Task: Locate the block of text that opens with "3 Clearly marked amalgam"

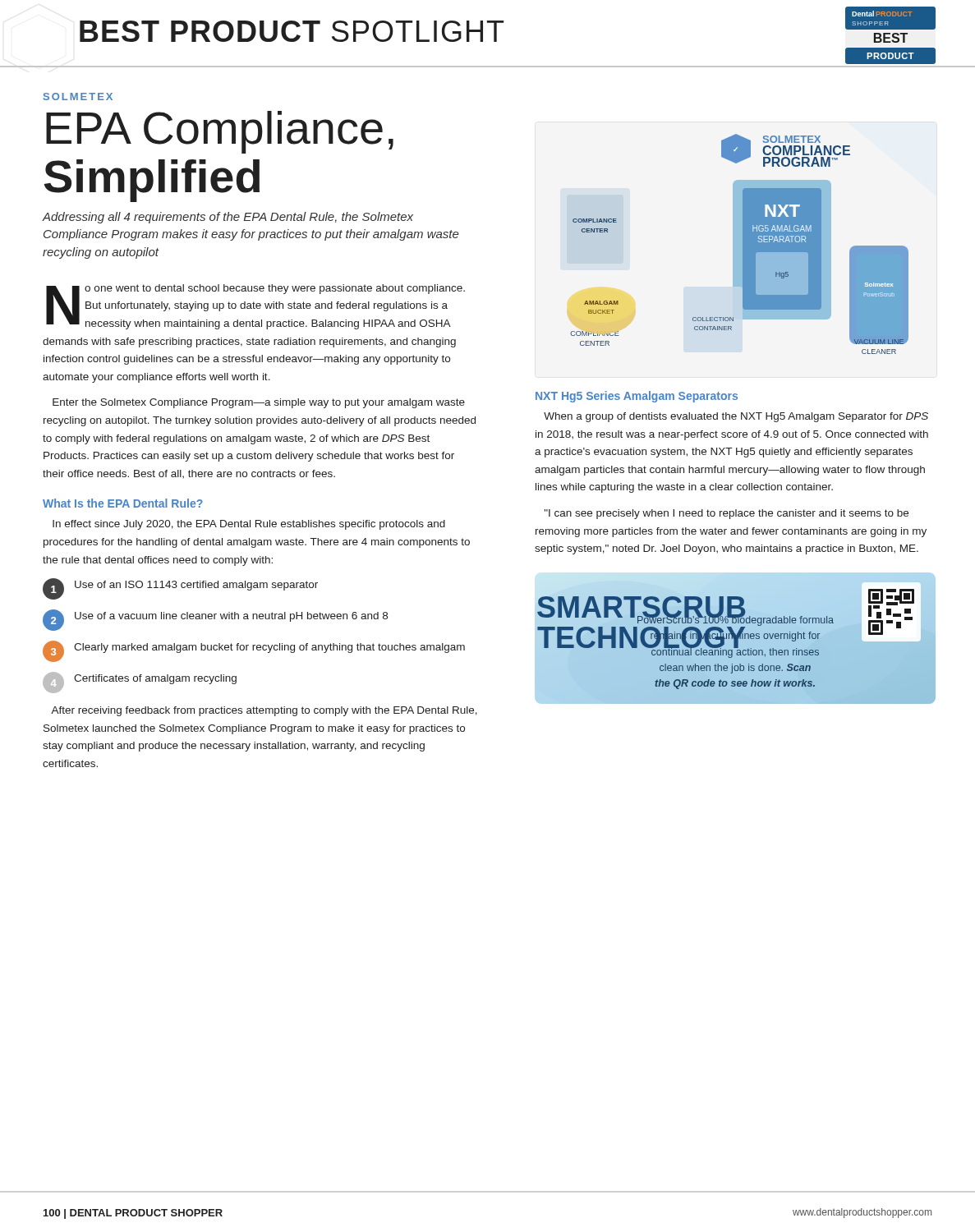Action: [254, 651]
